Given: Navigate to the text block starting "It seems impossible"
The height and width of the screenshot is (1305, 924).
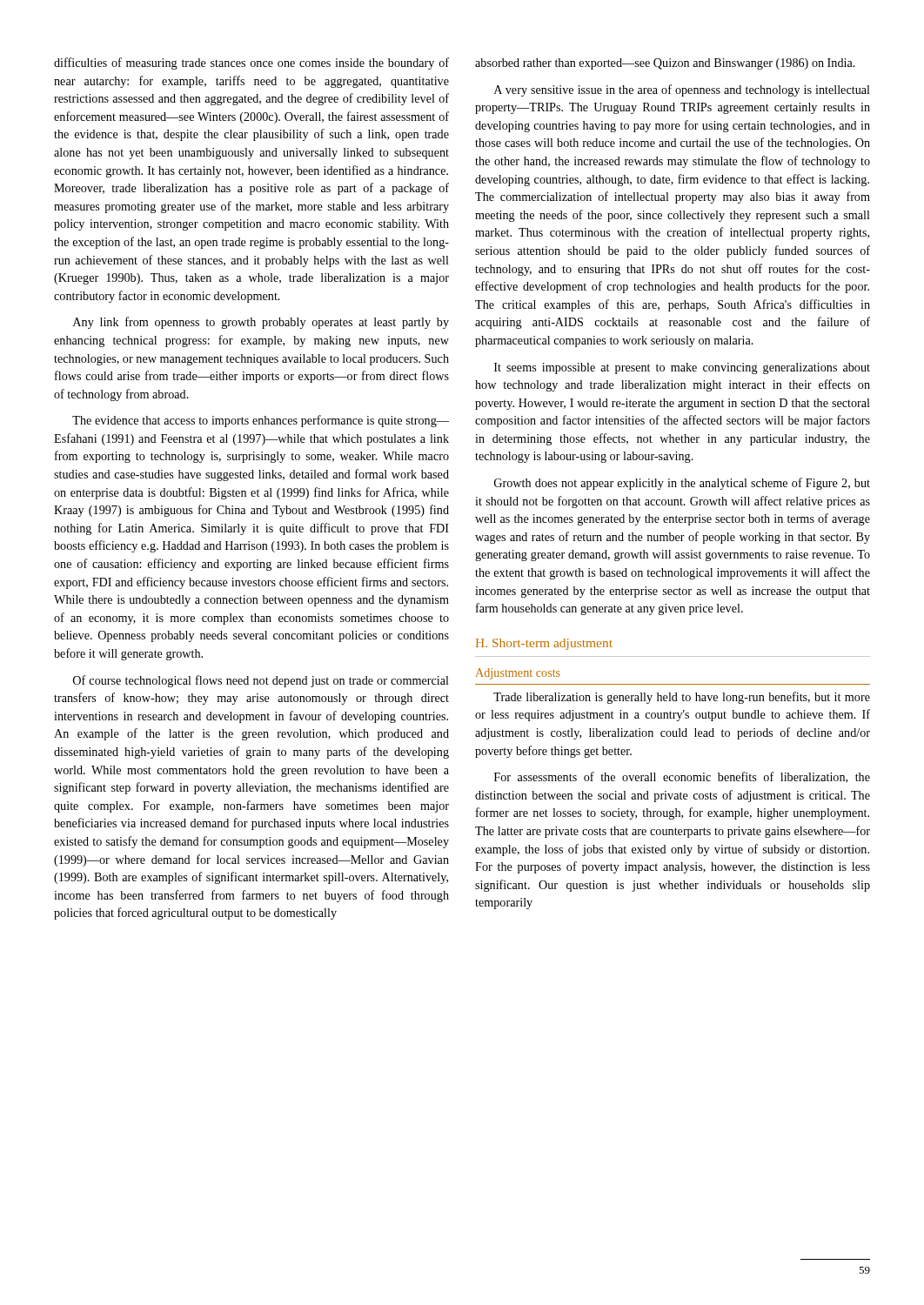Looking at the screenshot, I should click(673, 412).
